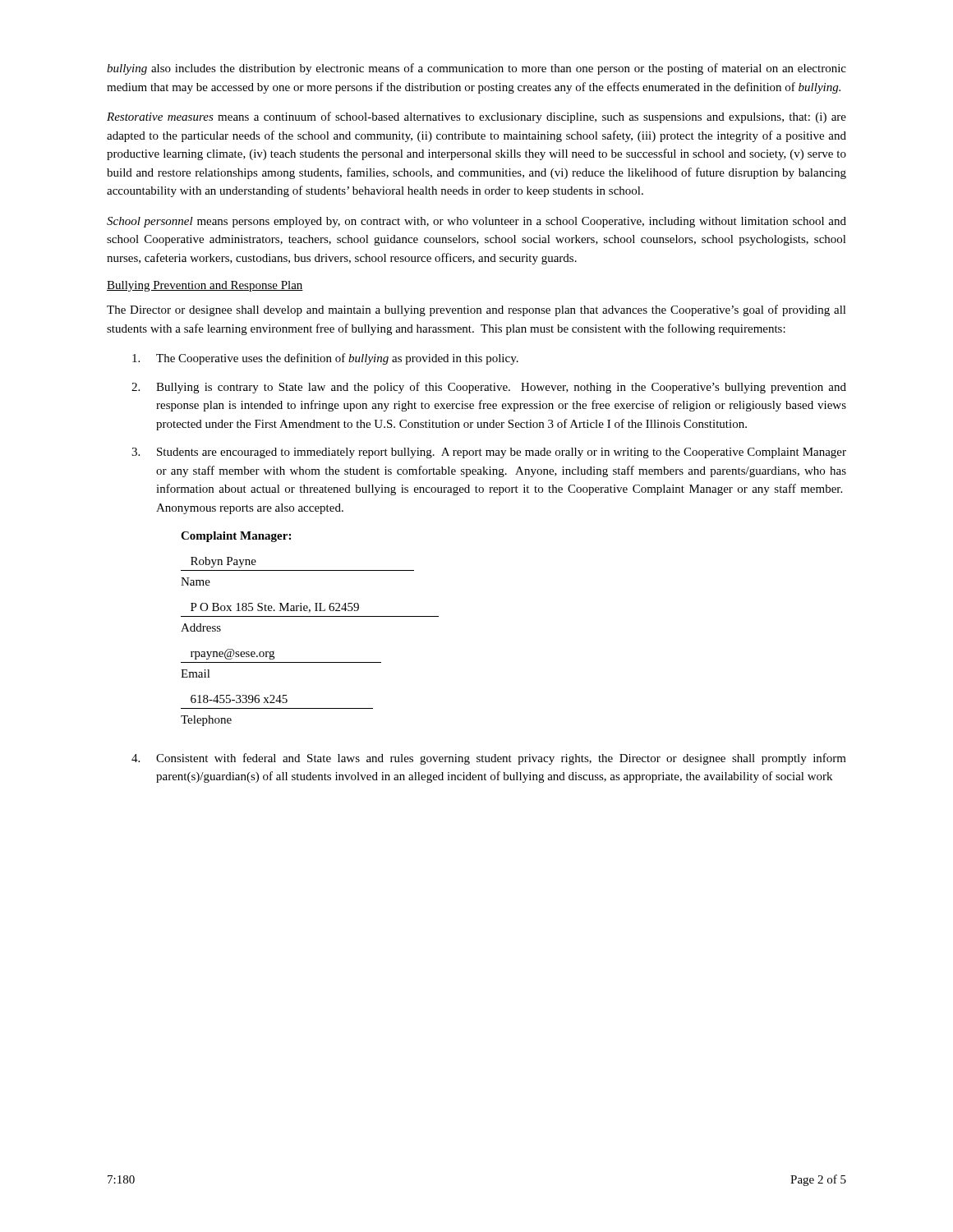Click on the element starting "Bullying Prevention and Response Plan"
Screen dimensions: 1232x953
coord(205,285)
